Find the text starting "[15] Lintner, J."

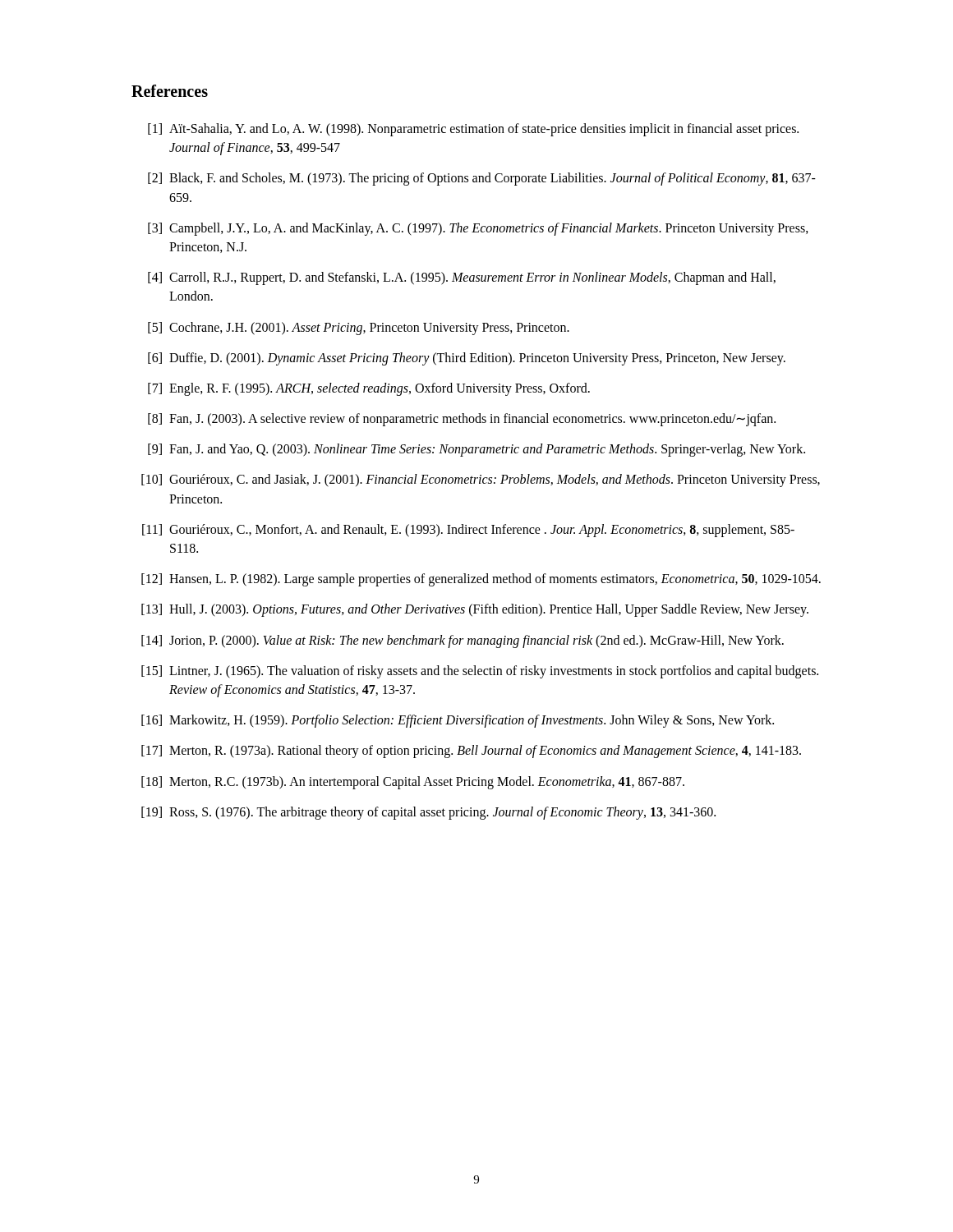(x=476, y=680)
